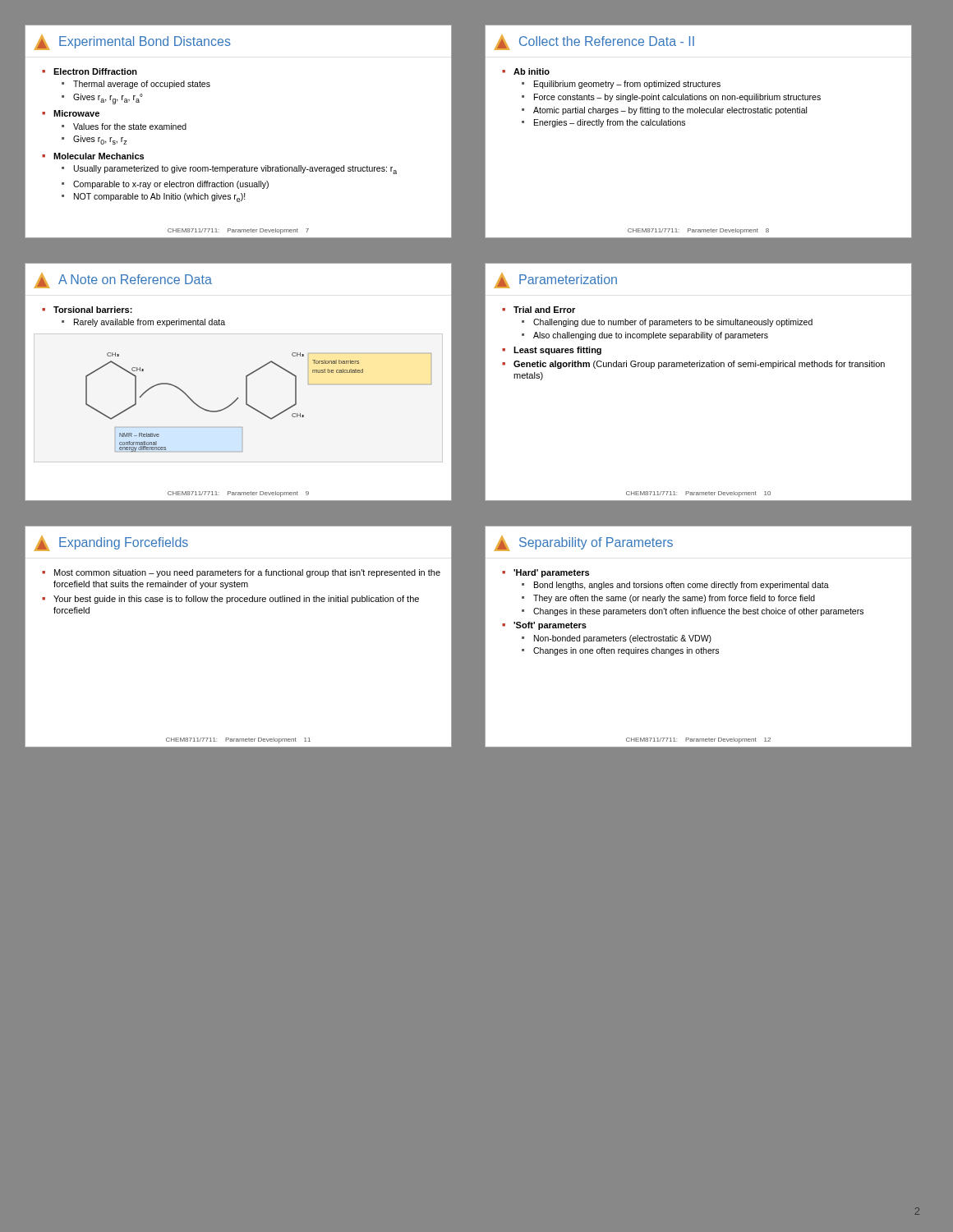Click on the passage starting "Rarely available from experimental data"
The image size is (953, 1232).
[x=149, y=322]
